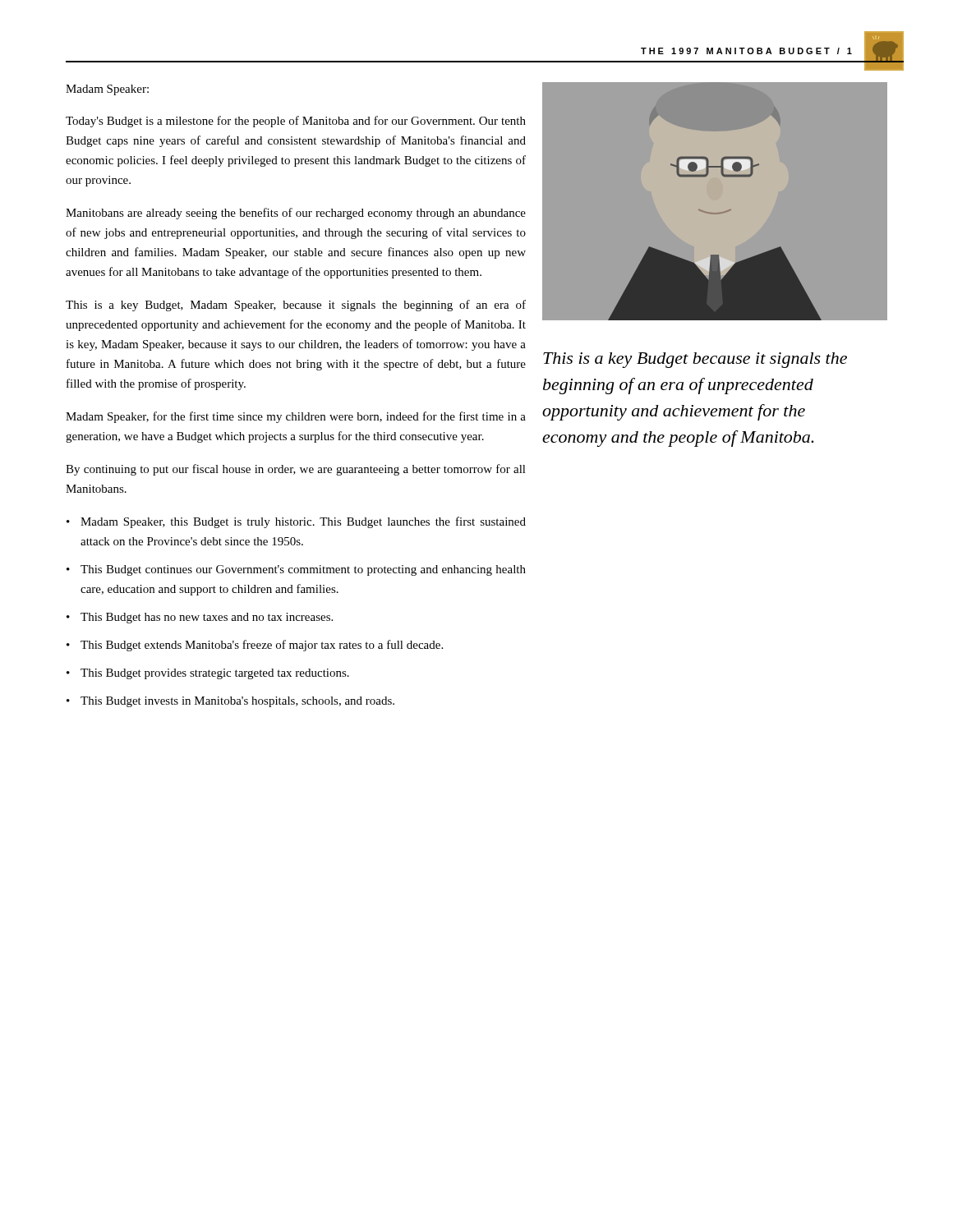Click on the passage starting "Madam Speaker, for the first time since my"
The height and width of the screenshot is (1232, 953).
click(296, 426)
